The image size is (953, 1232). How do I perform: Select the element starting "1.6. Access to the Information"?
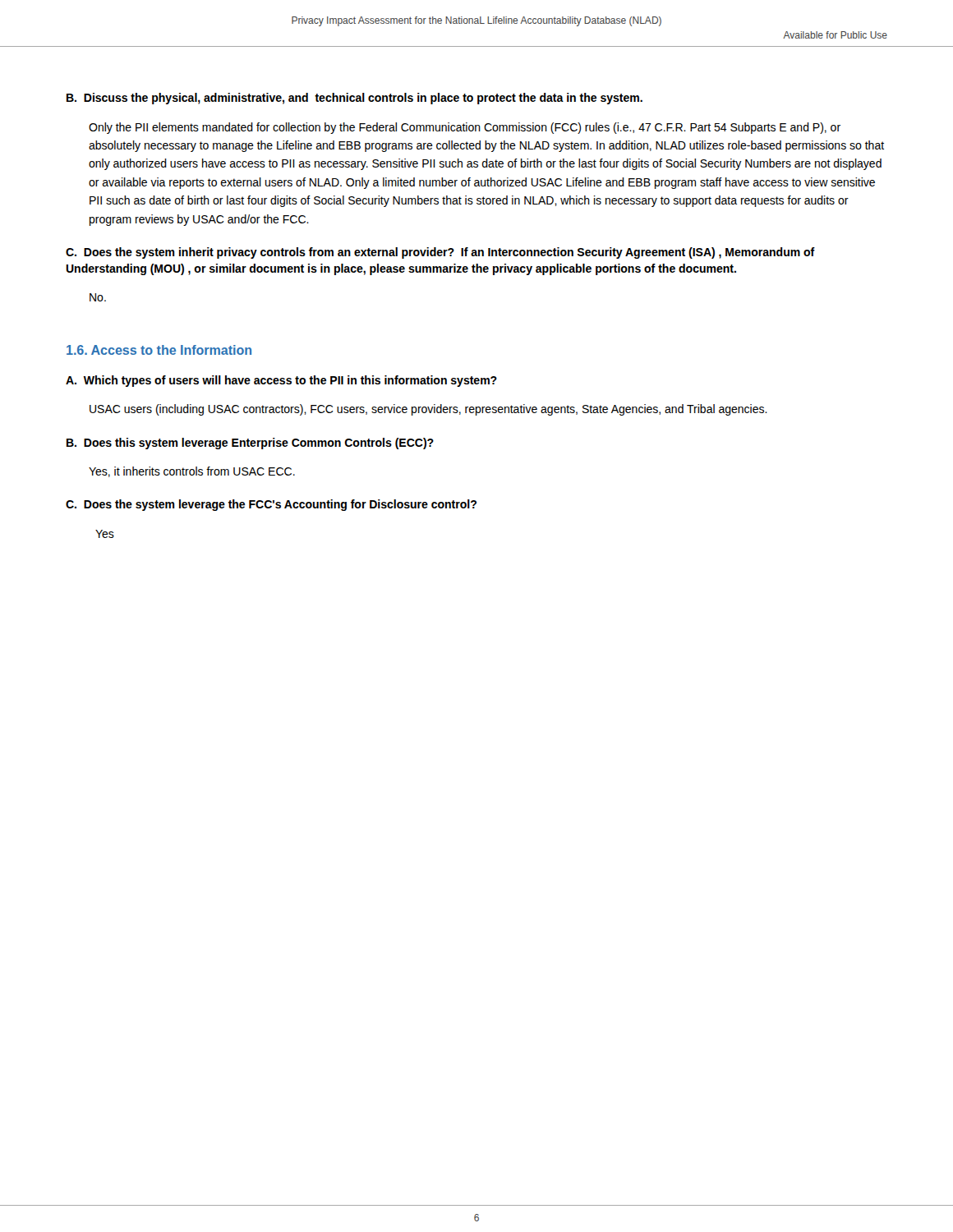click(159, 350)
